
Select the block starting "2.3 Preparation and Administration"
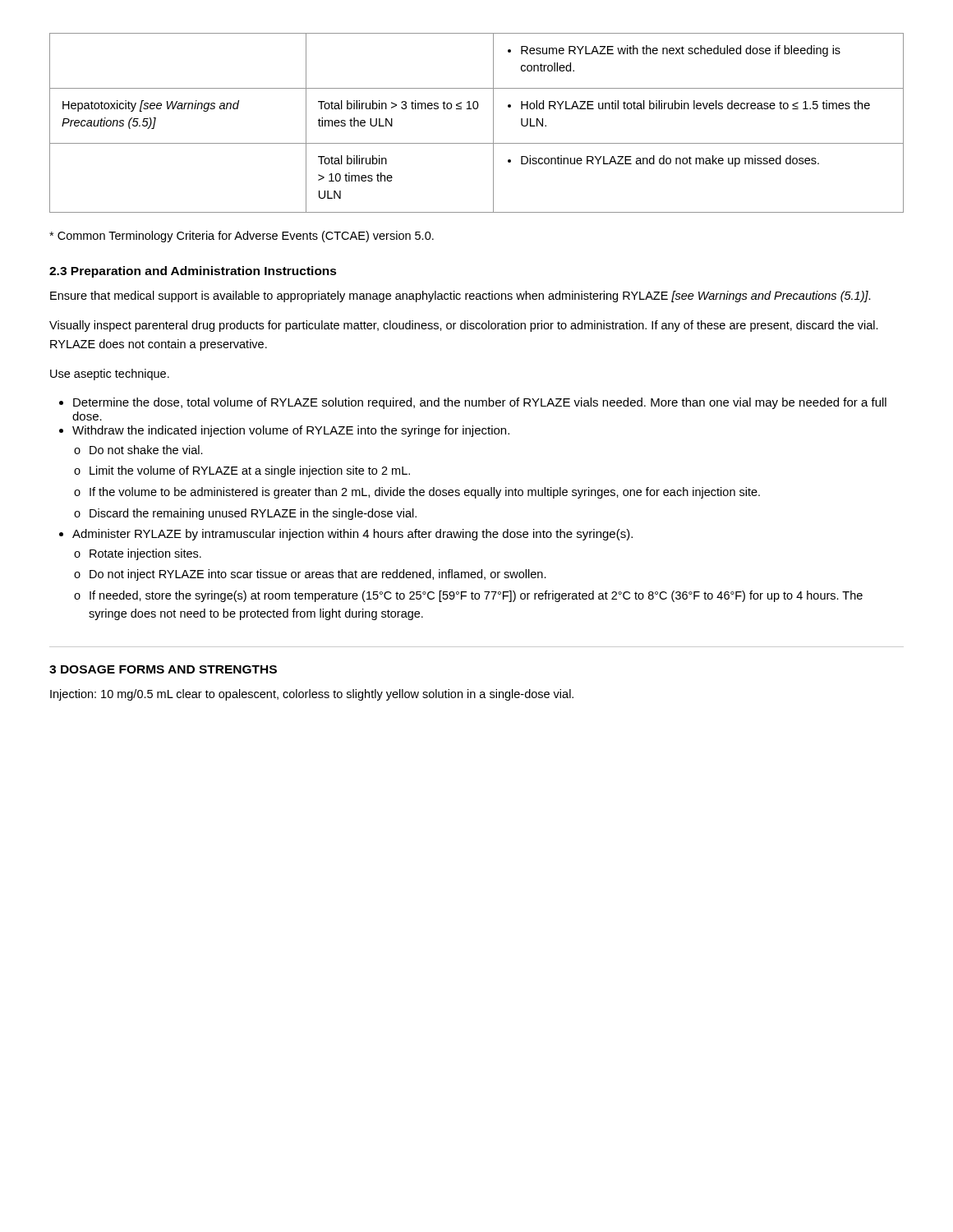[x=193, y=270]
